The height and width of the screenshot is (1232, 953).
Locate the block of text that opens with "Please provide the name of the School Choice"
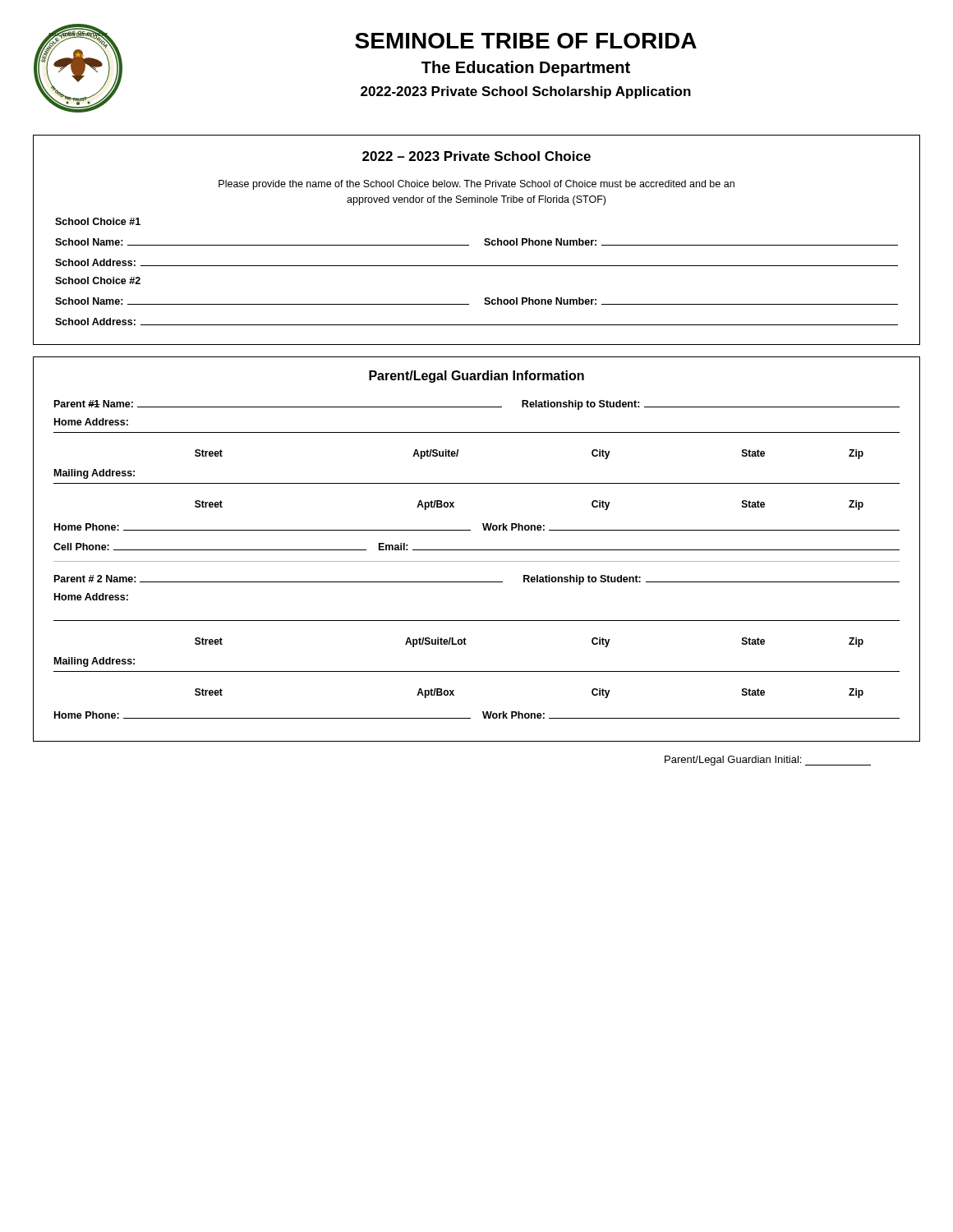tap(476, 192)
